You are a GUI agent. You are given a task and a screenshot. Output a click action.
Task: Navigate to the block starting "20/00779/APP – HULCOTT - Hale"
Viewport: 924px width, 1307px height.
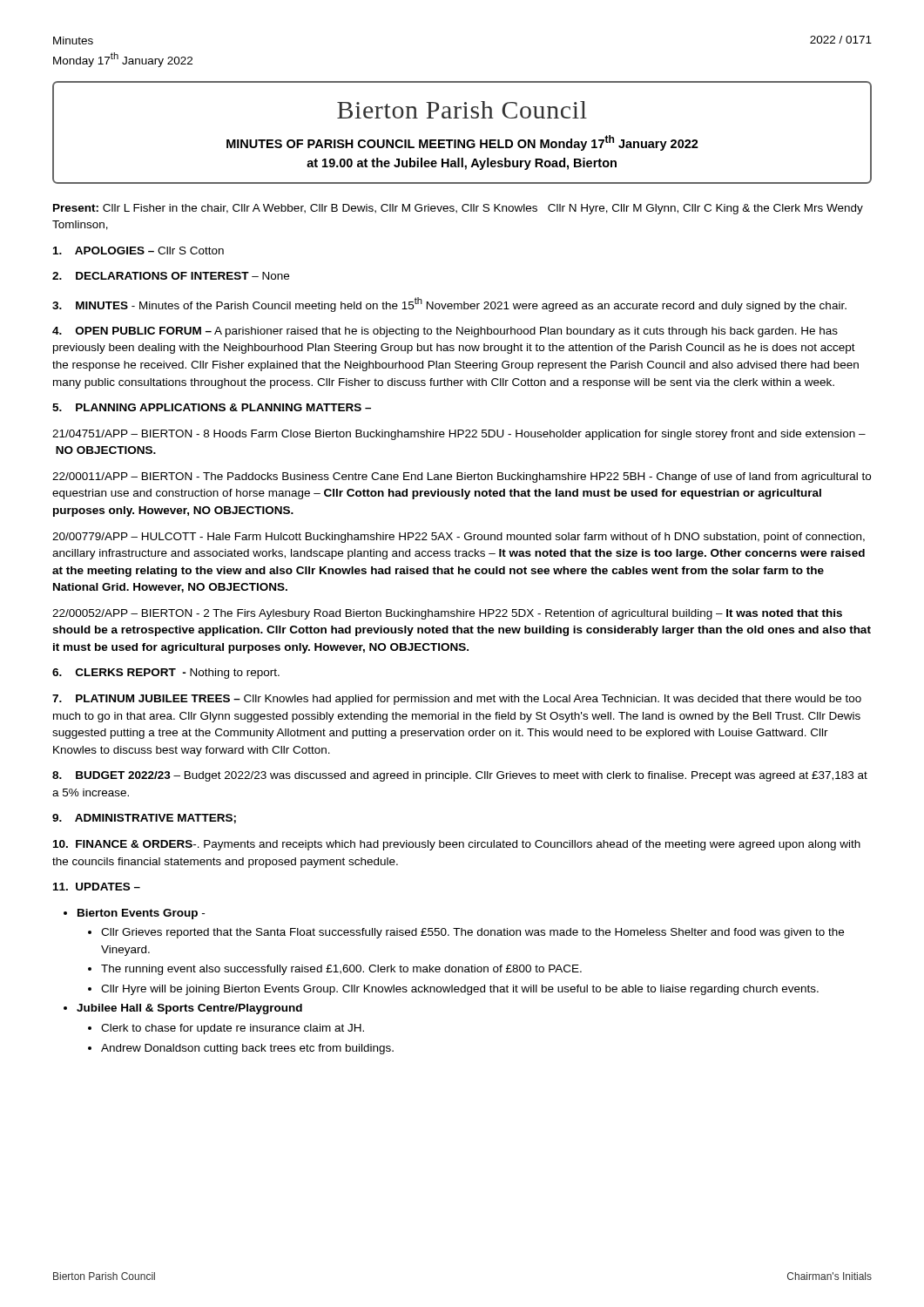tap(462, 562)
